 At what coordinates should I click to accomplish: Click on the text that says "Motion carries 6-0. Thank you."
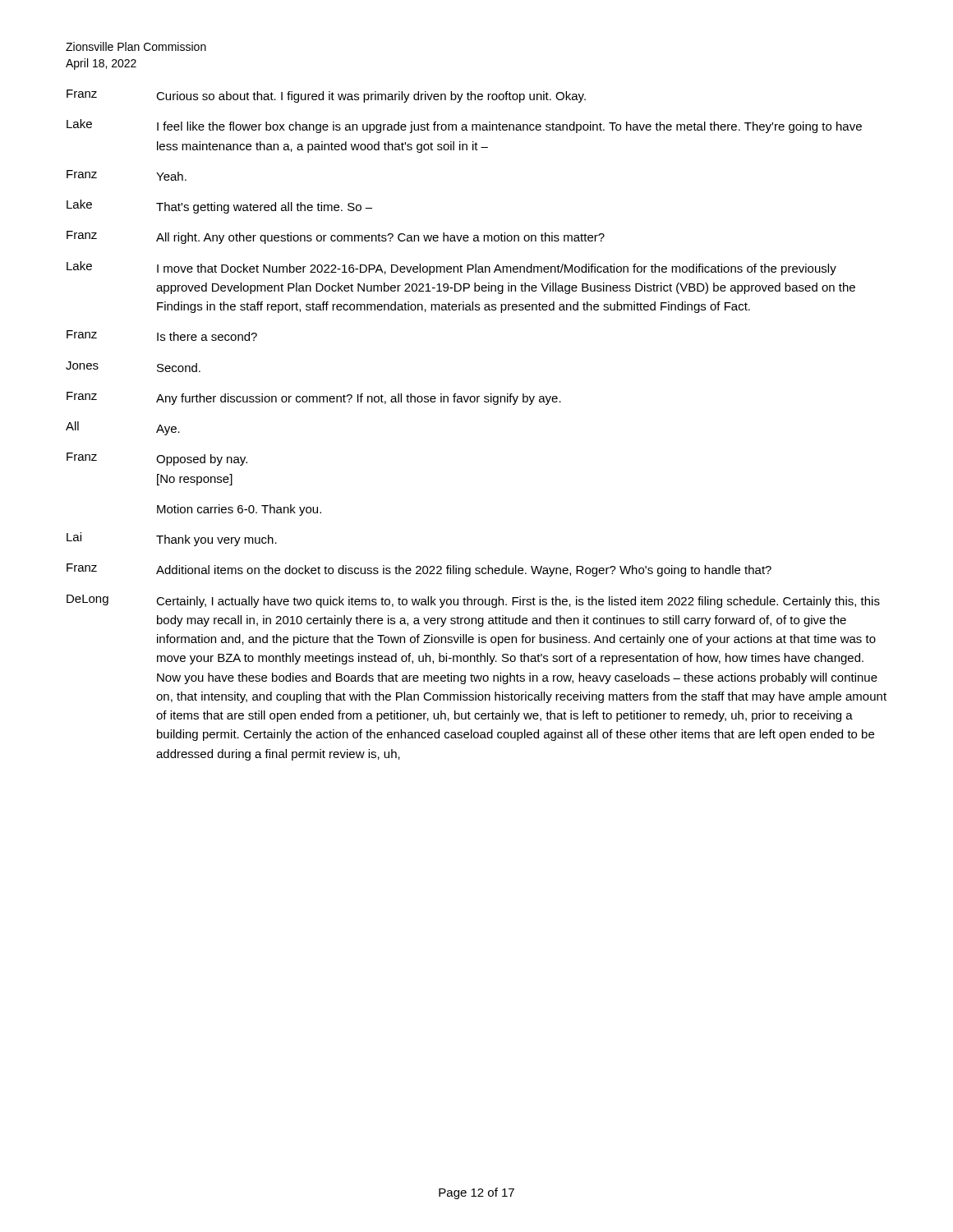[239, 510]
